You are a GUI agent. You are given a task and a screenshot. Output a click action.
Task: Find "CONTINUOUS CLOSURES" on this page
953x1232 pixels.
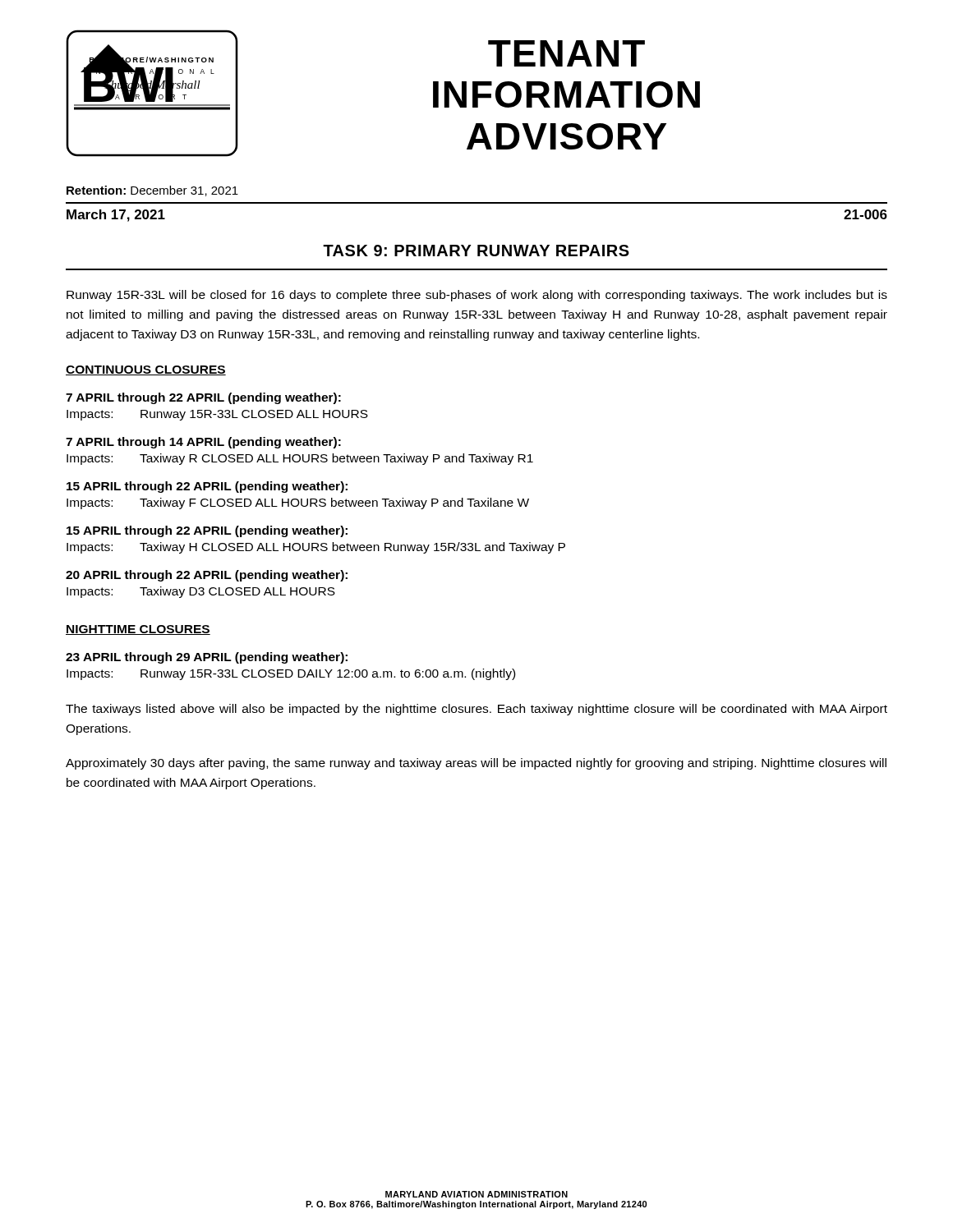tap(146, 369)
